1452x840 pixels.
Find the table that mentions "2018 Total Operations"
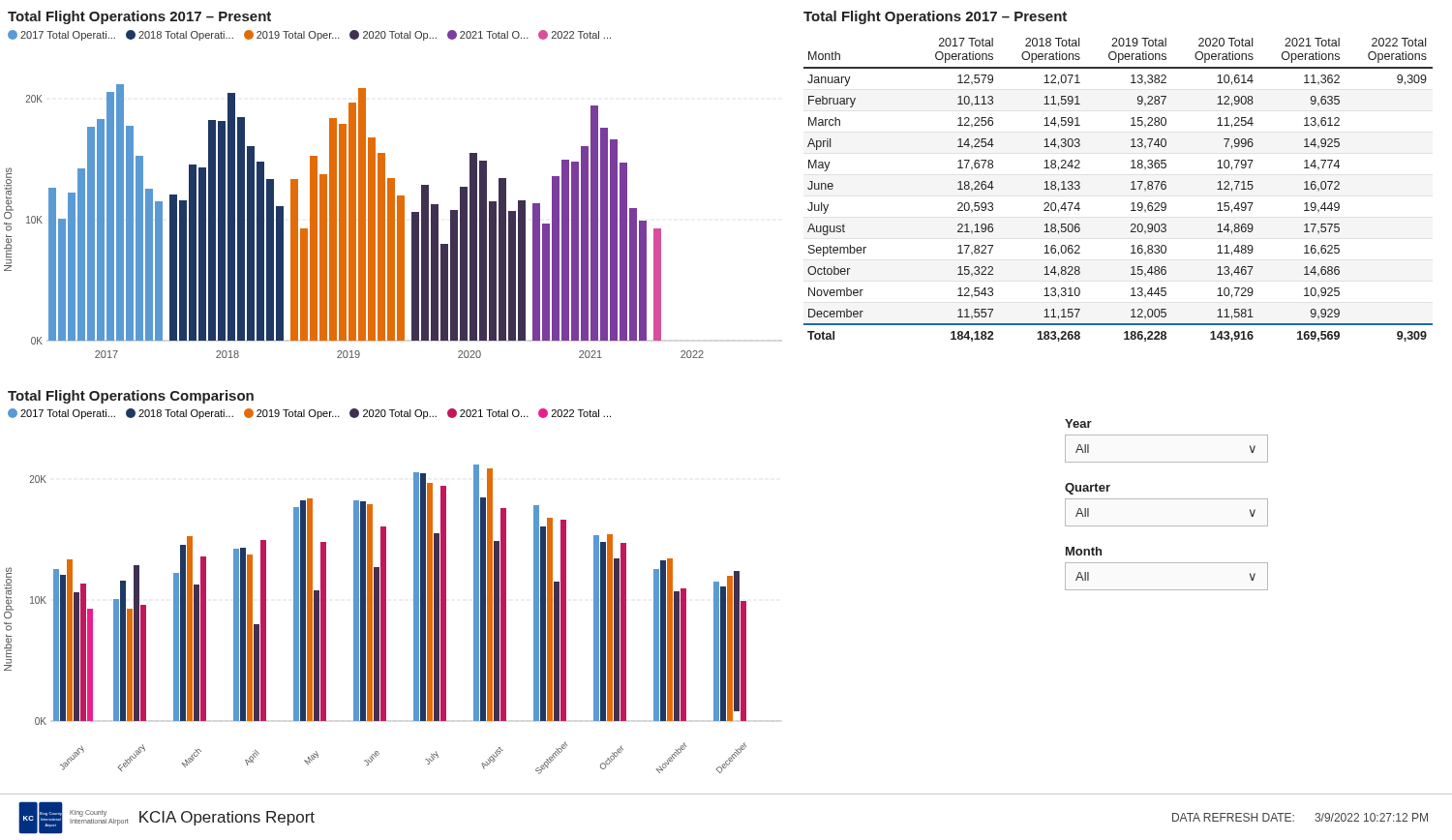(x=1118, y=189)
